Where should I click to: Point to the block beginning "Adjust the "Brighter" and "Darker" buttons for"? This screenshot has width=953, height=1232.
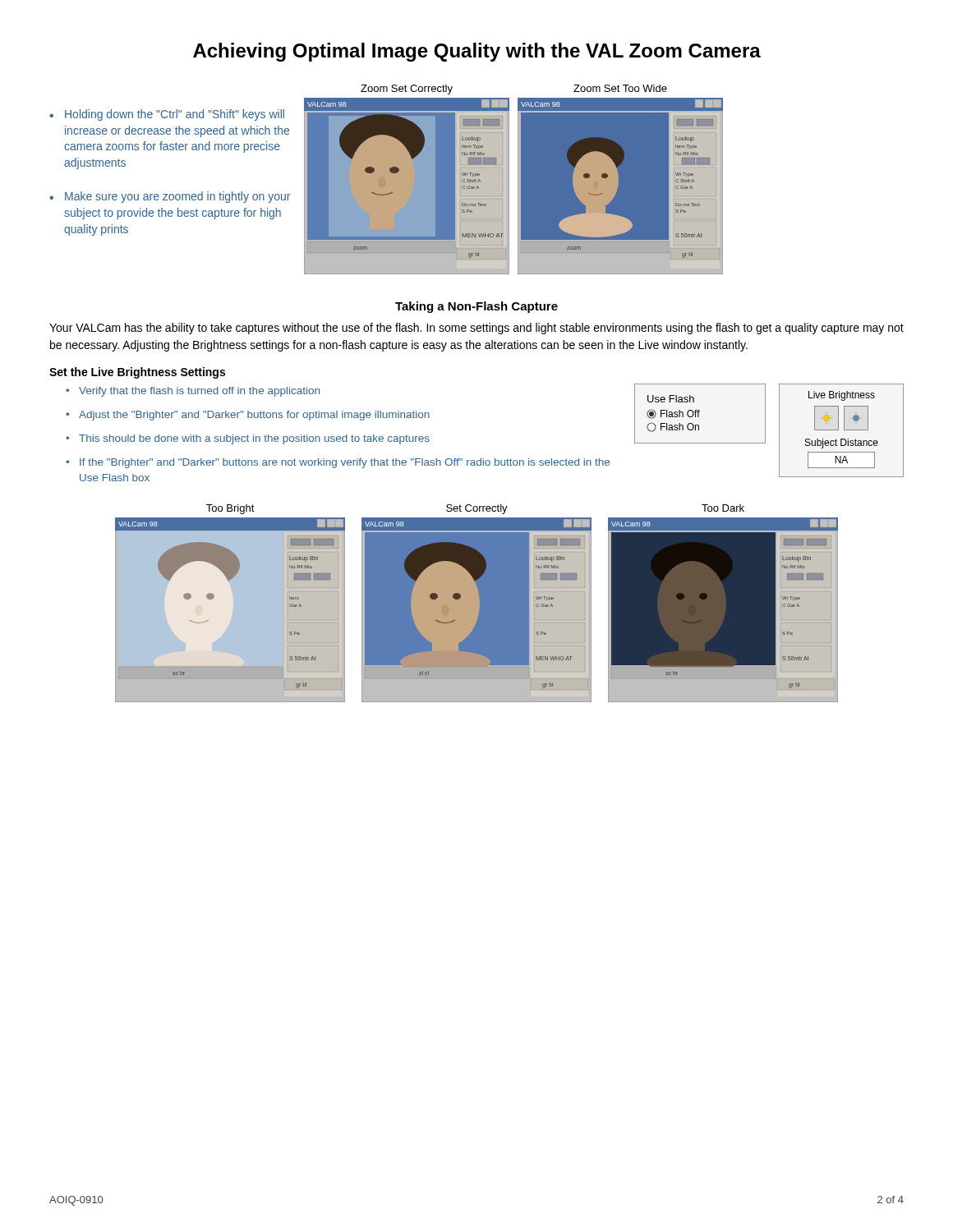(x=254, y=414)
